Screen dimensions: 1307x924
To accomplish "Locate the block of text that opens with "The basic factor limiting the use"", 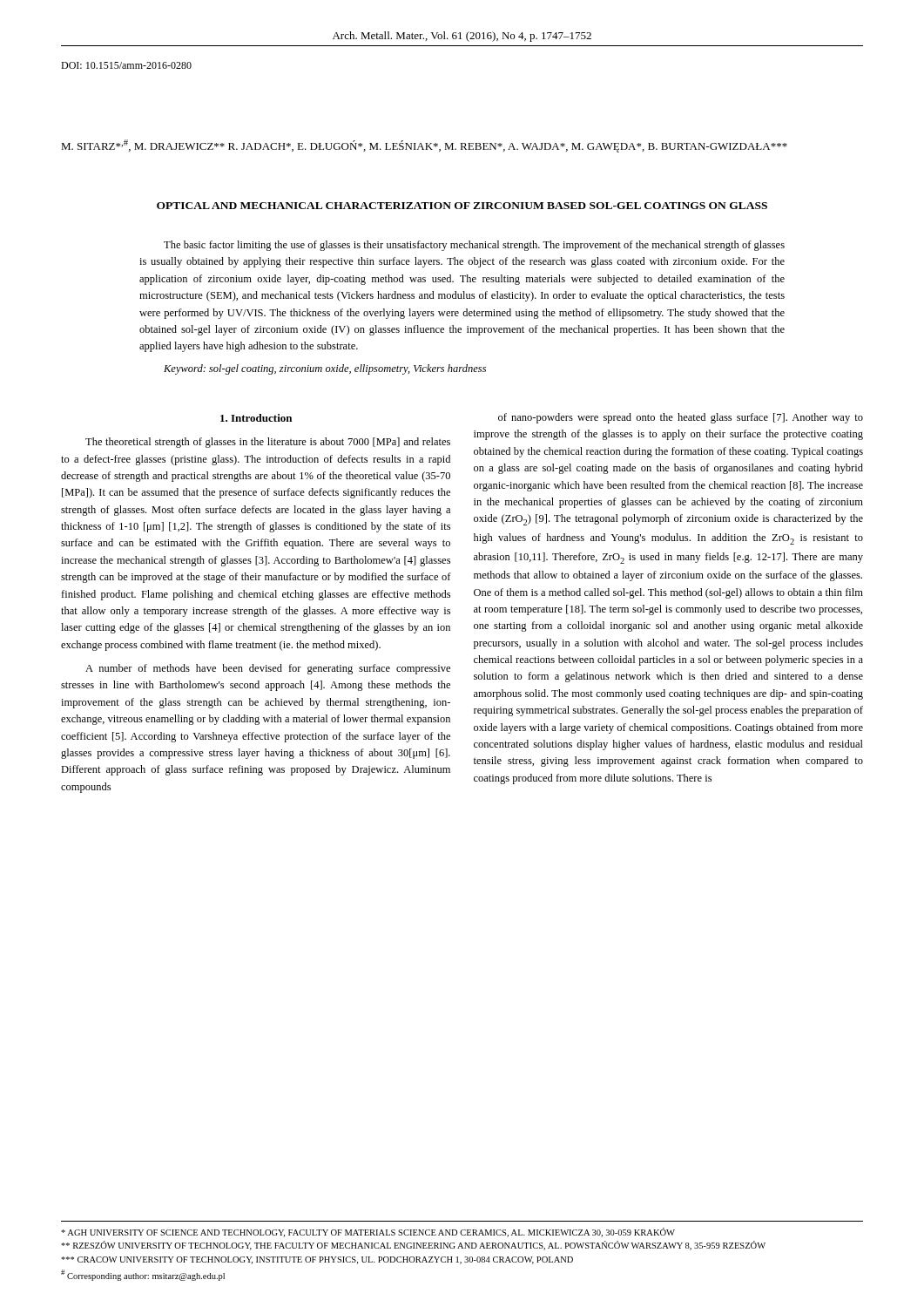I will [462, 307].
